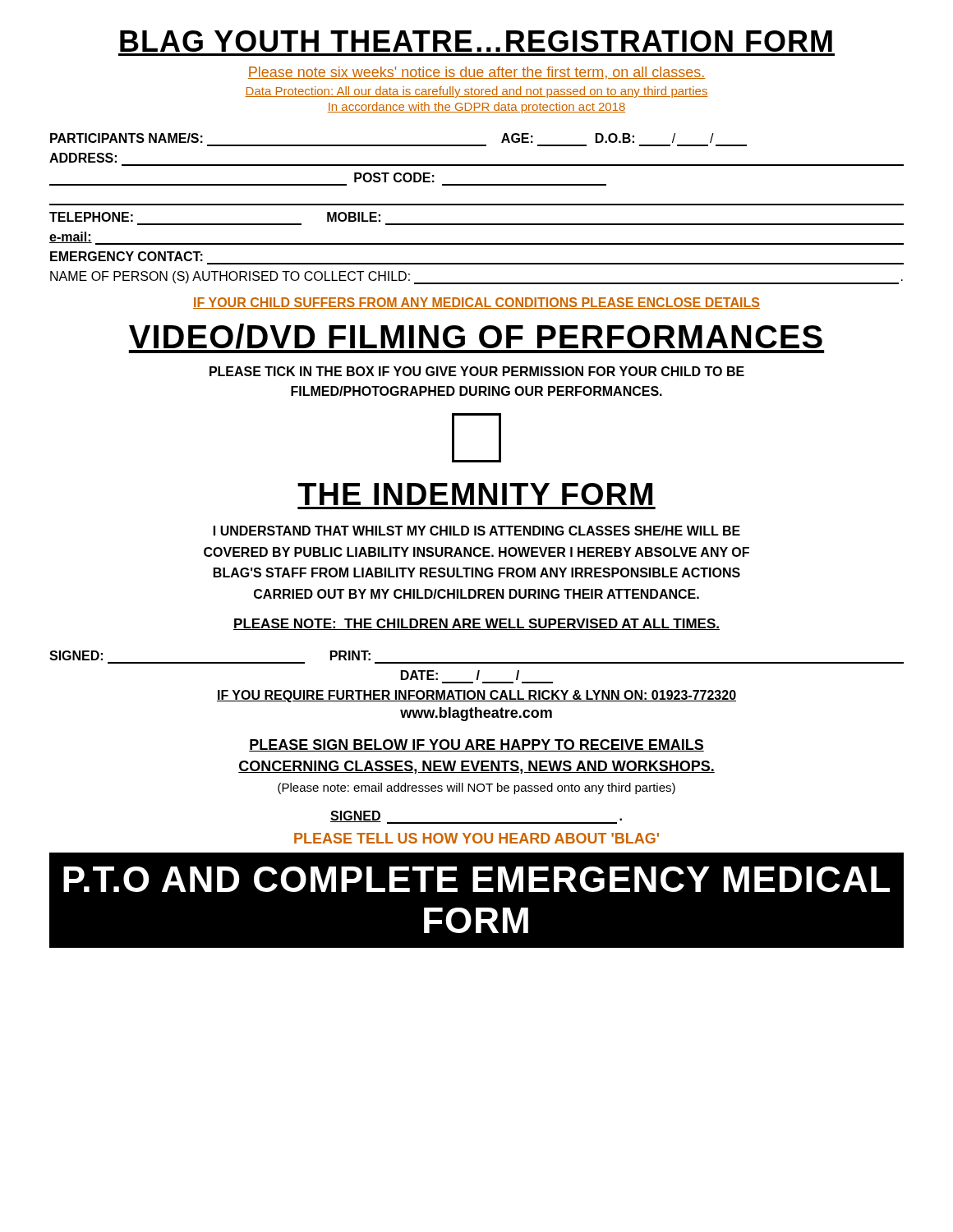Select the text block that reads "PLEASE TELL US HOW YOU HEARD"
Viewport: 953px width, 1232px height.
tap(476, 838)
